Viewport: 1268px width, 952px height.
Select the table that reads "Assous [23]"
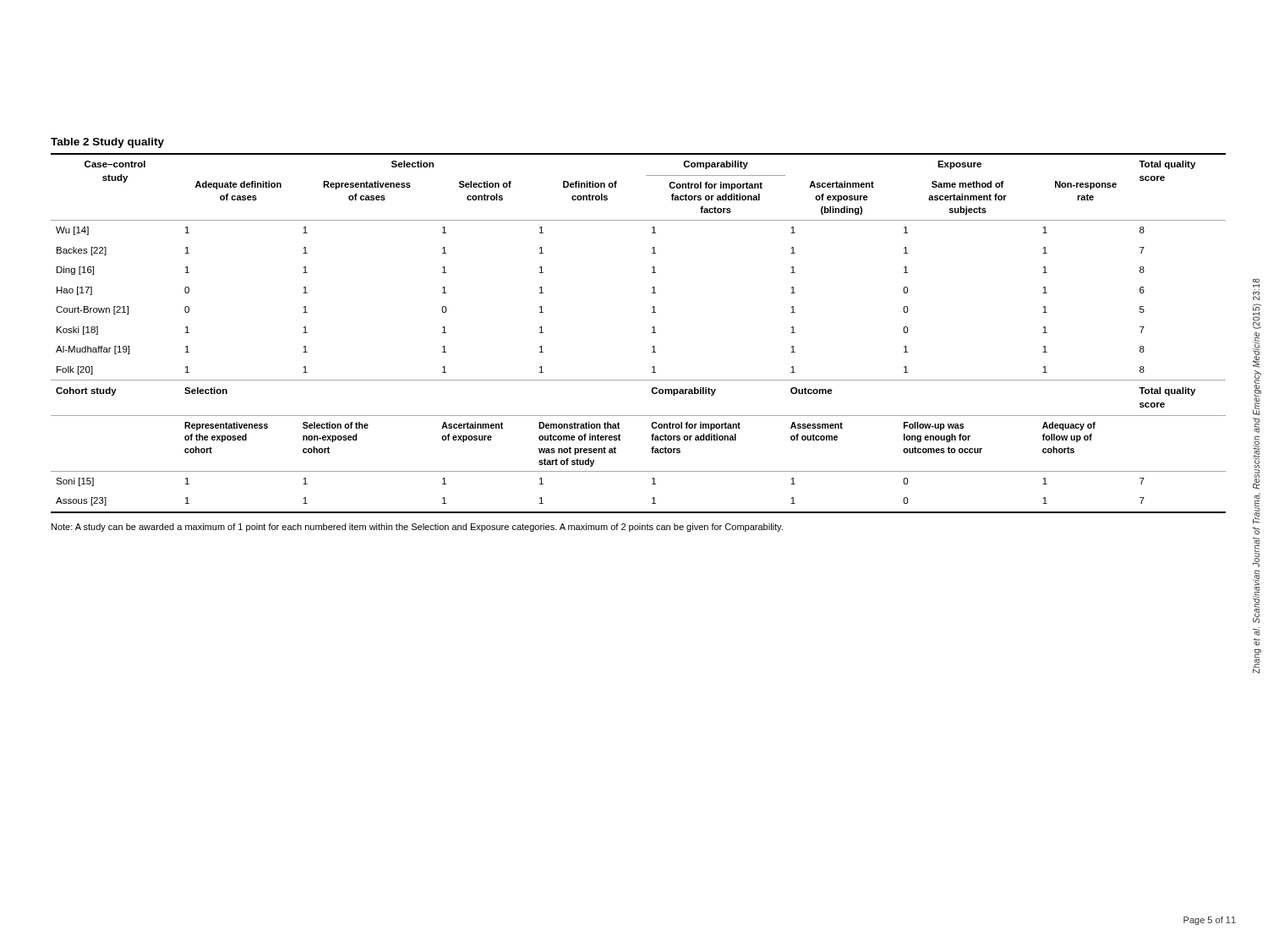(638, 333)
